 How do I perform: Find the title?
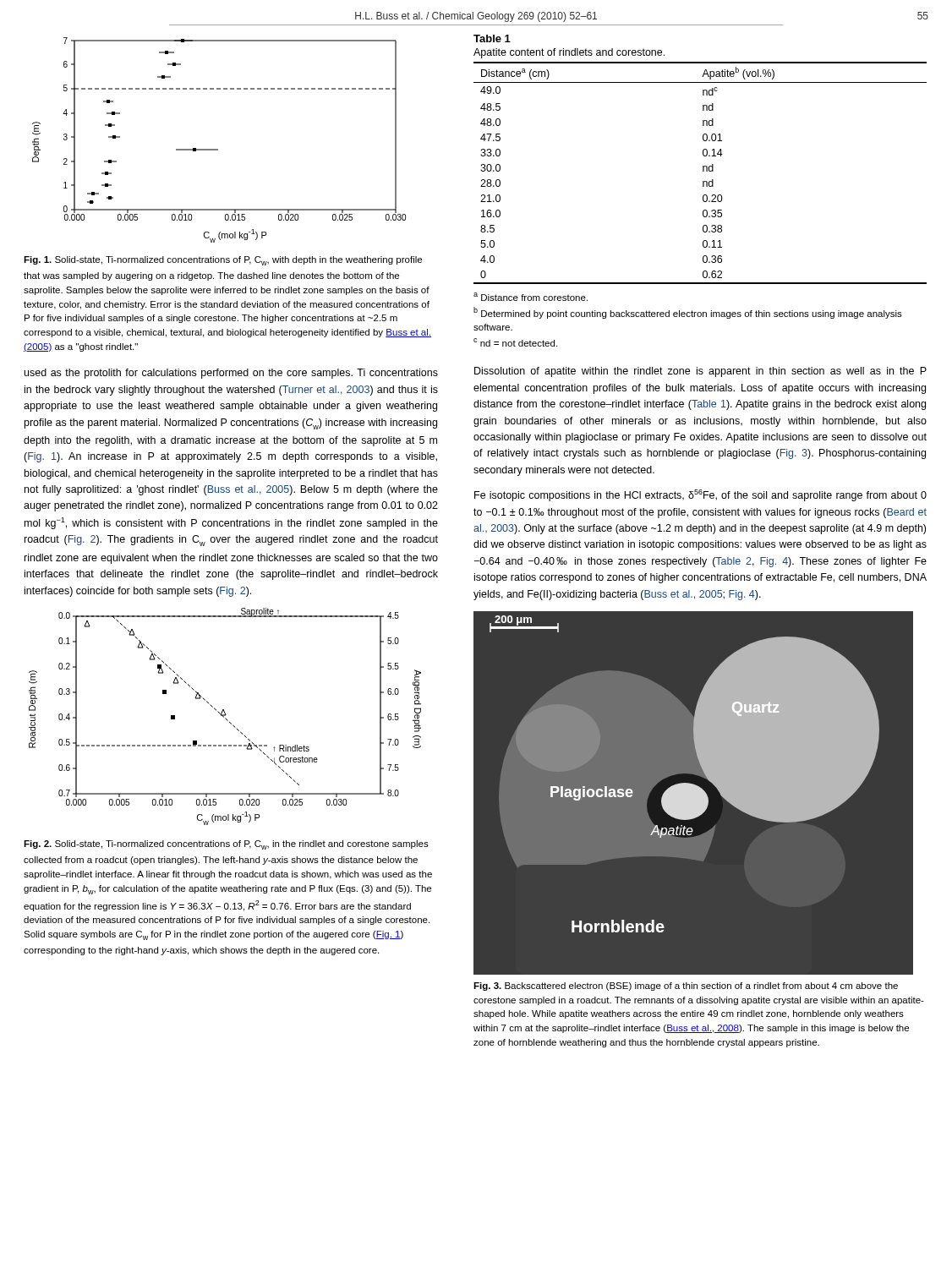coord(492,38)
